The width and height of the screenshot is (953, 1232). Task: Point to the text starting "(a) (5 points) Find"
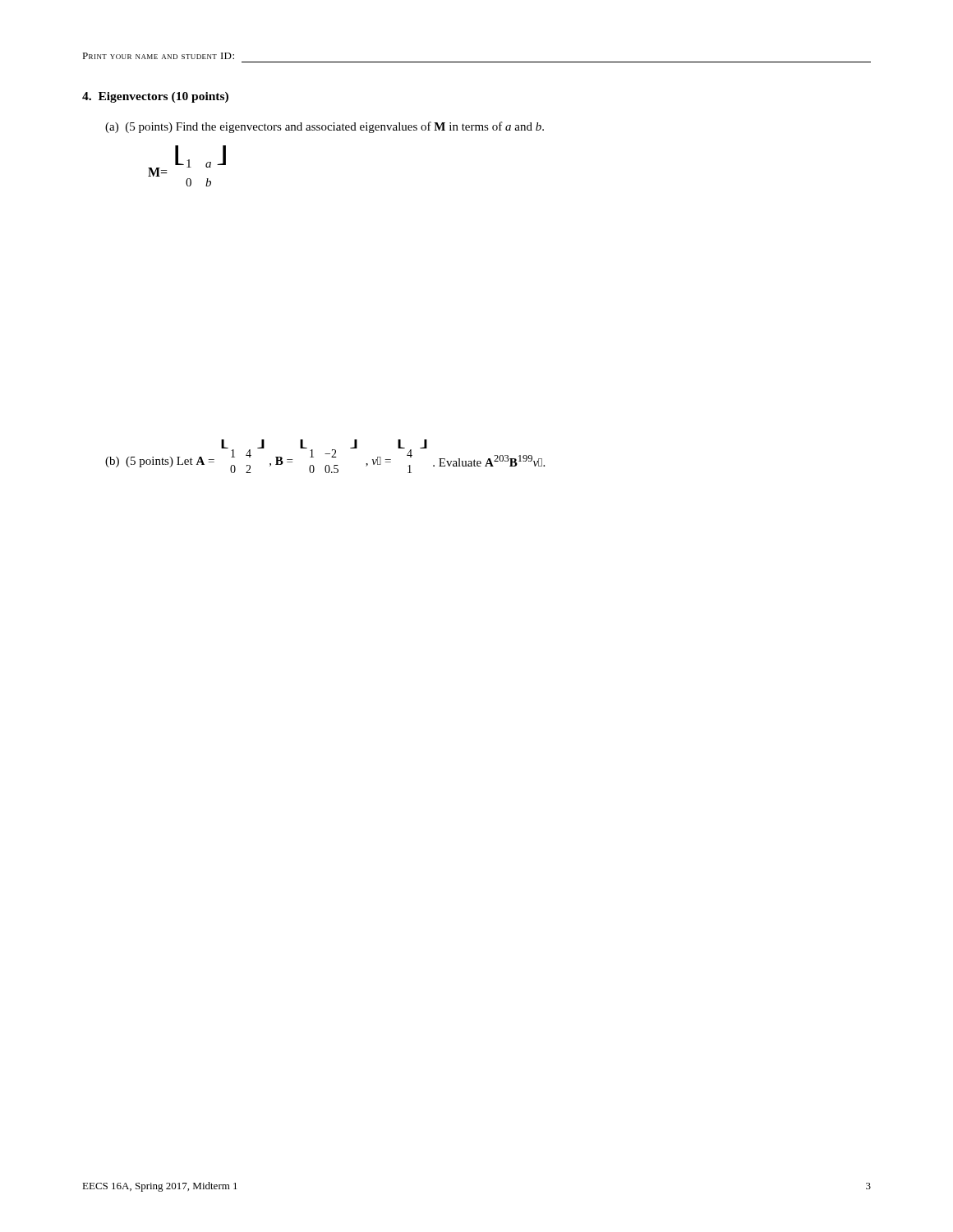pyautogui.click(x=325, y=126)
